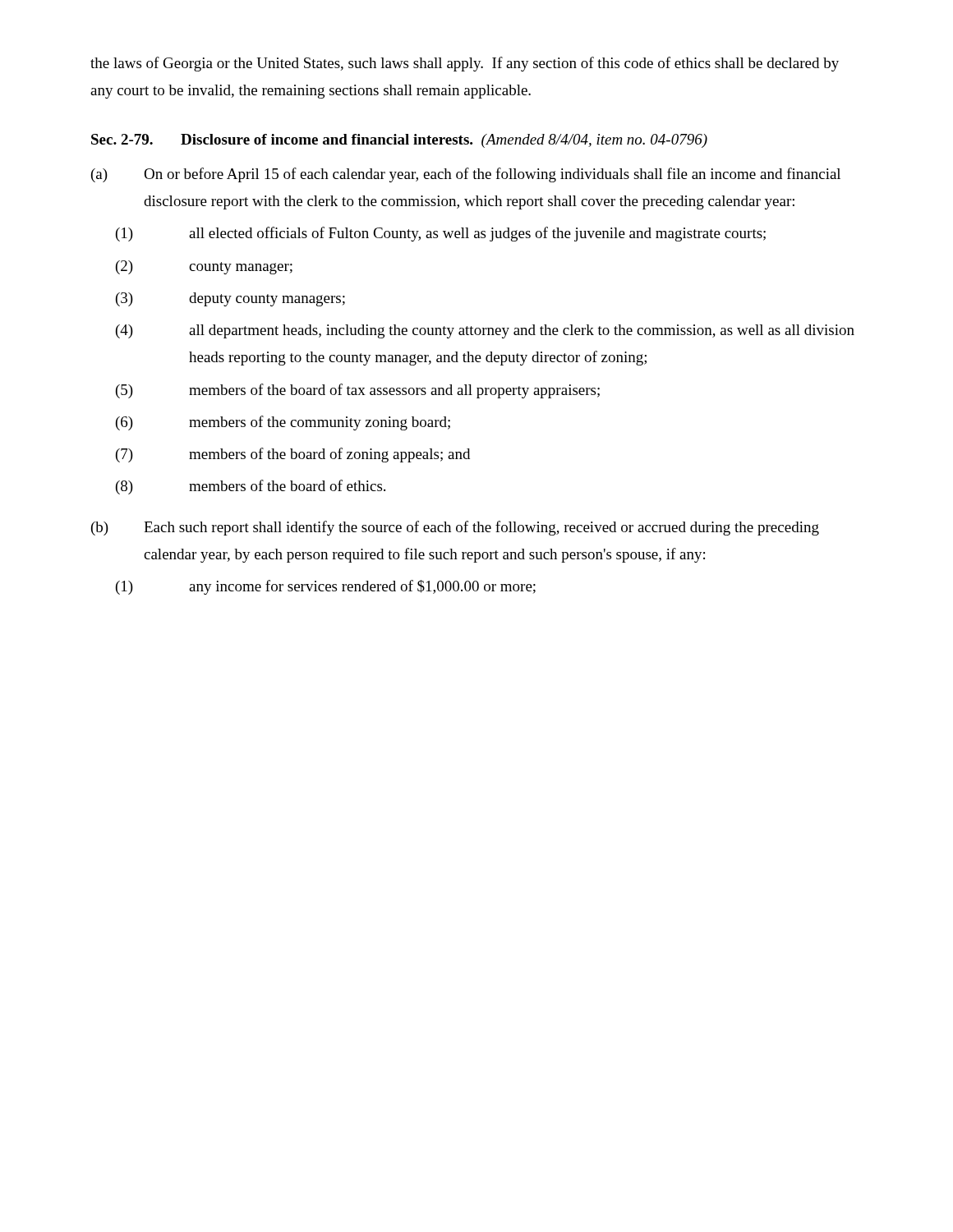Locate the list item that says "(8) members of the"
953x1232 pixels.
point(251,487)
